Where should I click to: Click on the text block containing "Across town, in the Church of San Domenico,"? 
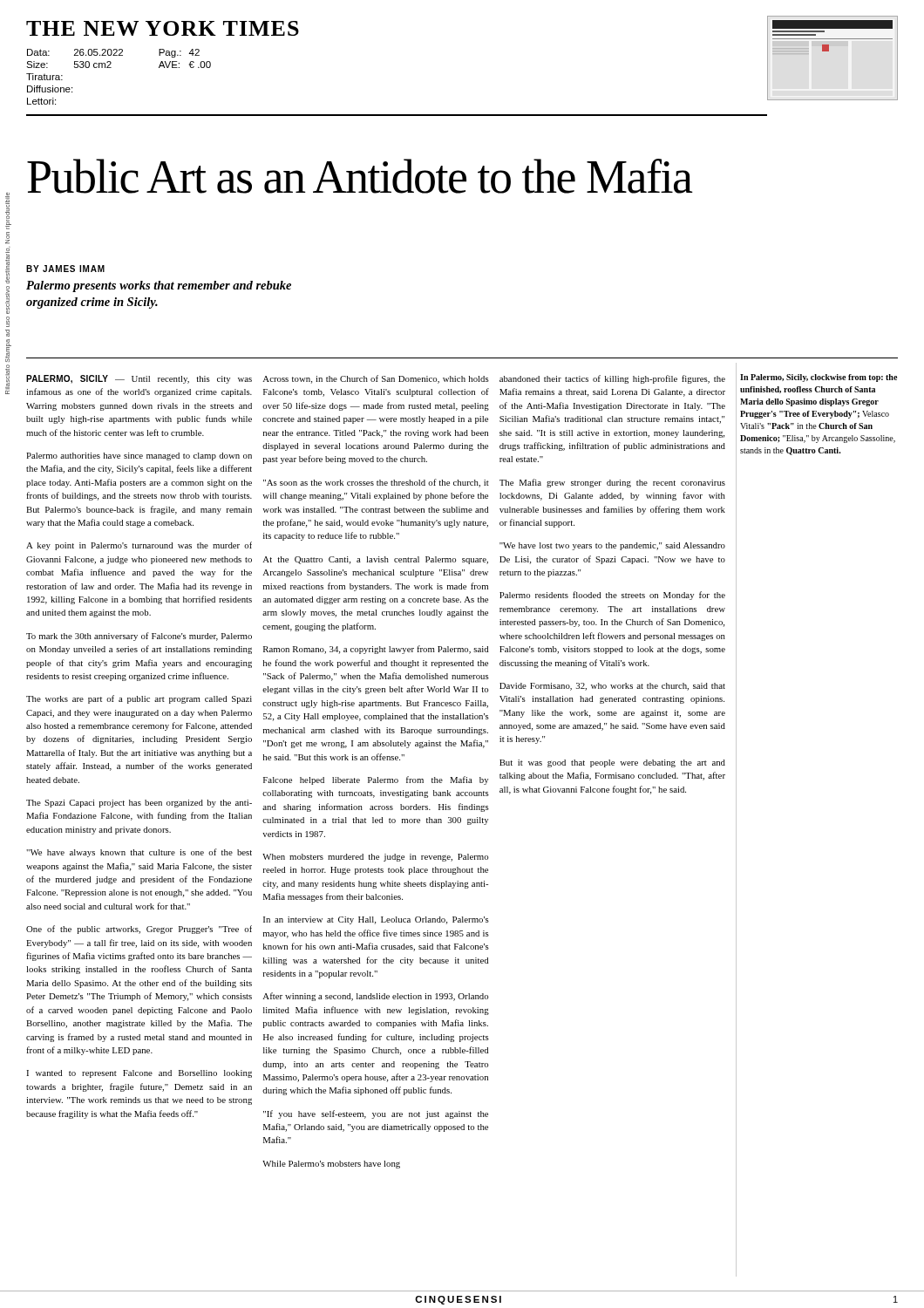click(376, 771)
